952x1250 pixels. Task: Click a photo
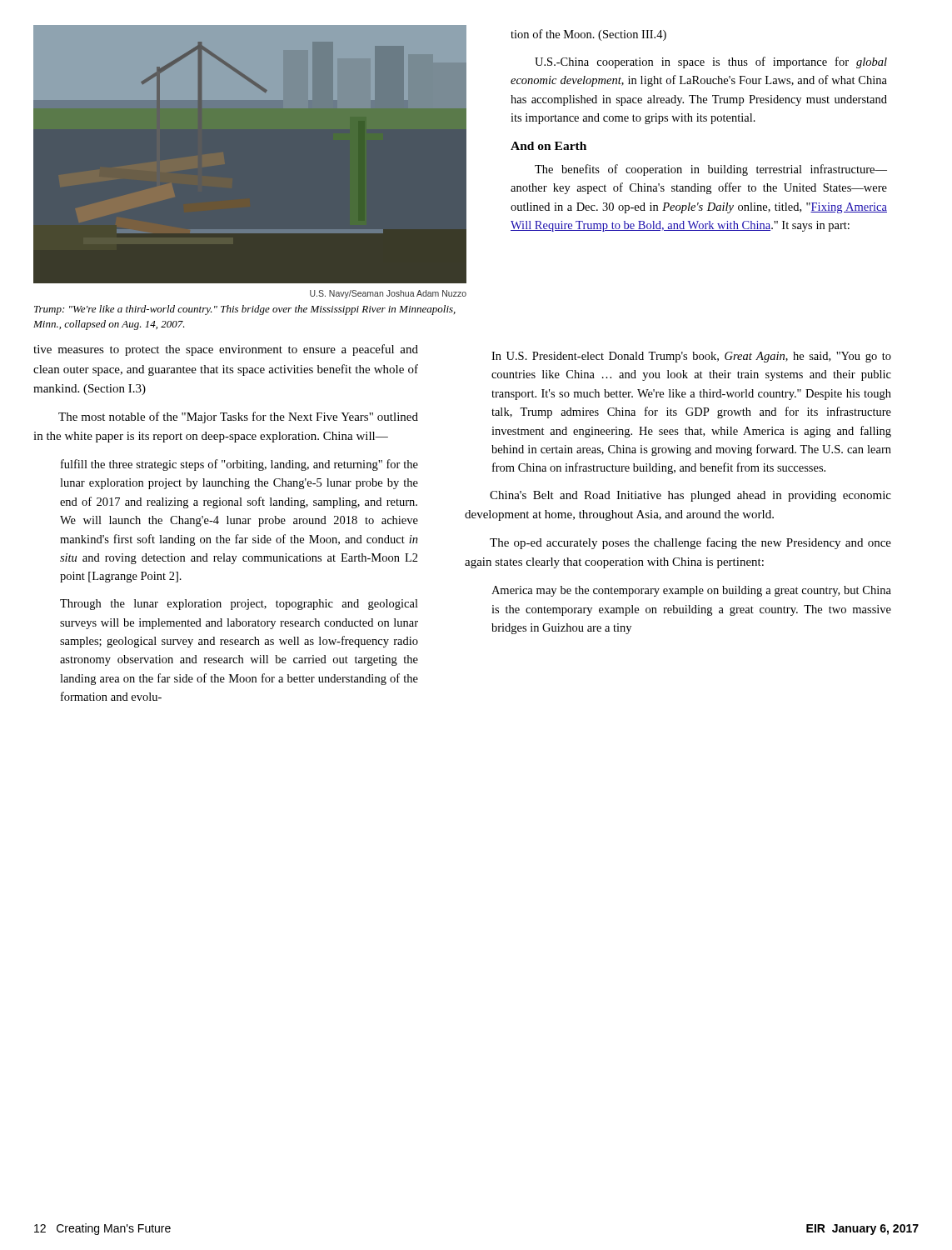[260, 178]
